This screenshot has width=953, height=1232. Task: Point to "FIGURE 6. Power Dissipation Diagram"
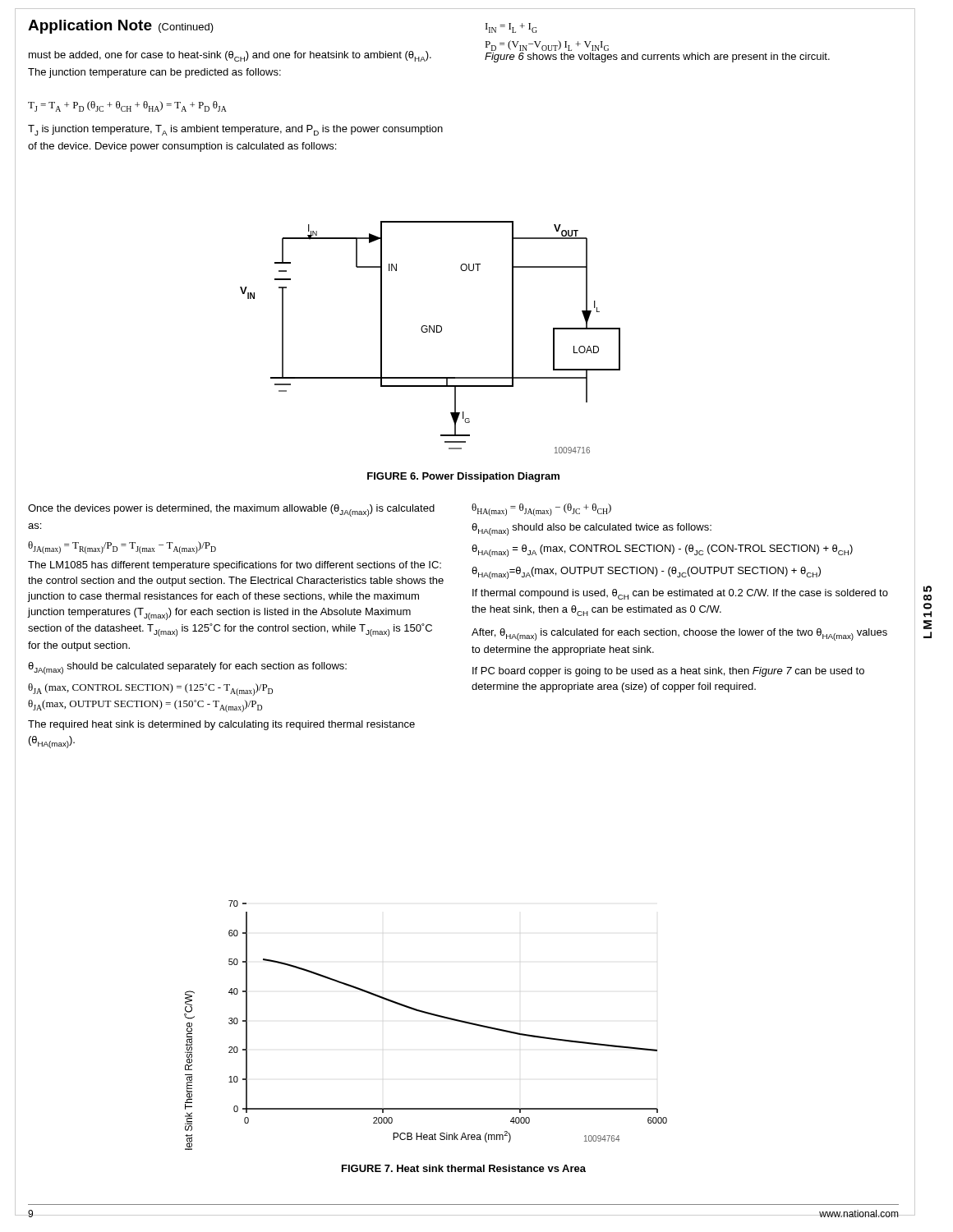(x=463, y=476)
